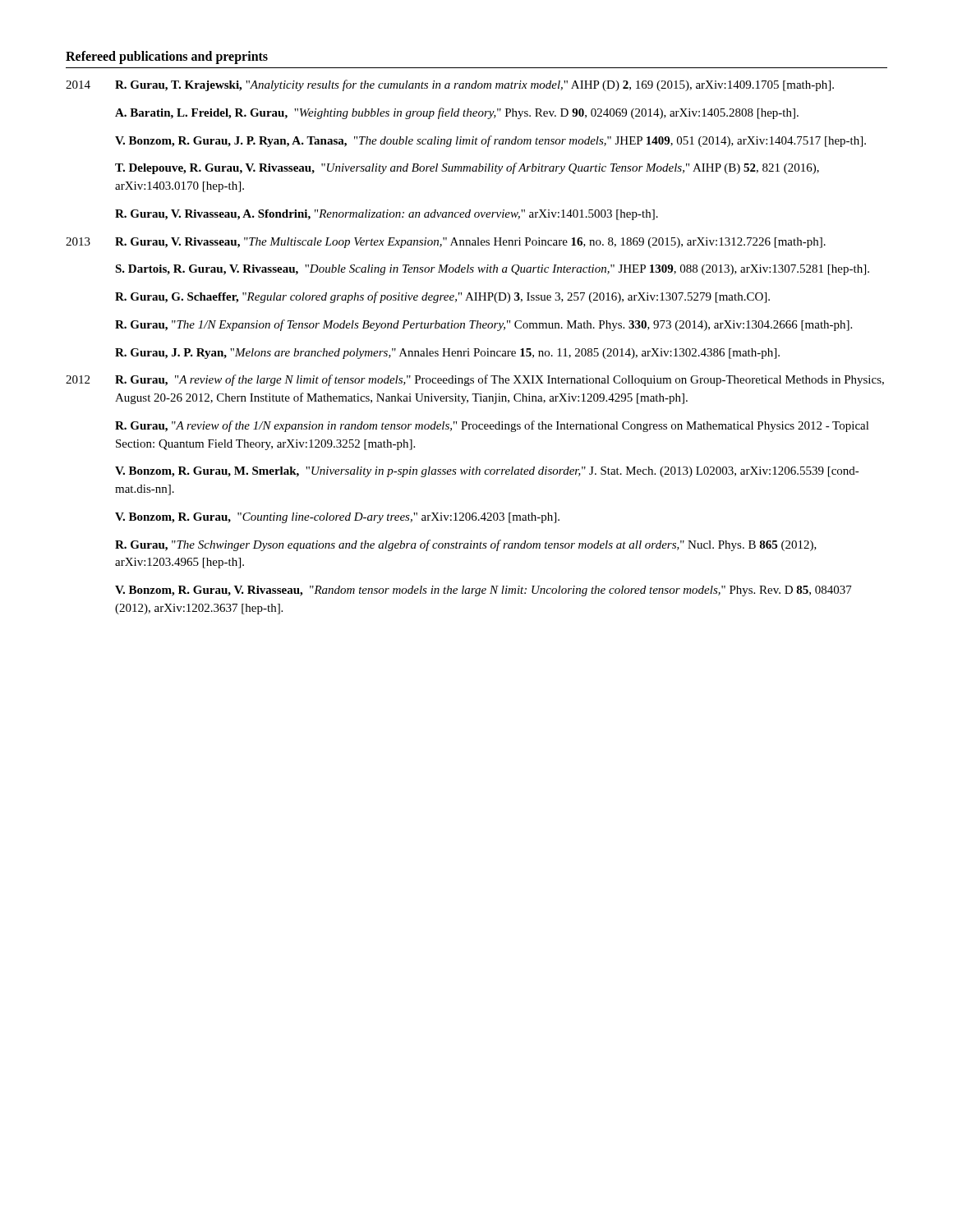This screenshot has height=1232, width=953.
Task: Point to the block beginning "R. Gurau, J."
Action: click(x=448, y=352)
